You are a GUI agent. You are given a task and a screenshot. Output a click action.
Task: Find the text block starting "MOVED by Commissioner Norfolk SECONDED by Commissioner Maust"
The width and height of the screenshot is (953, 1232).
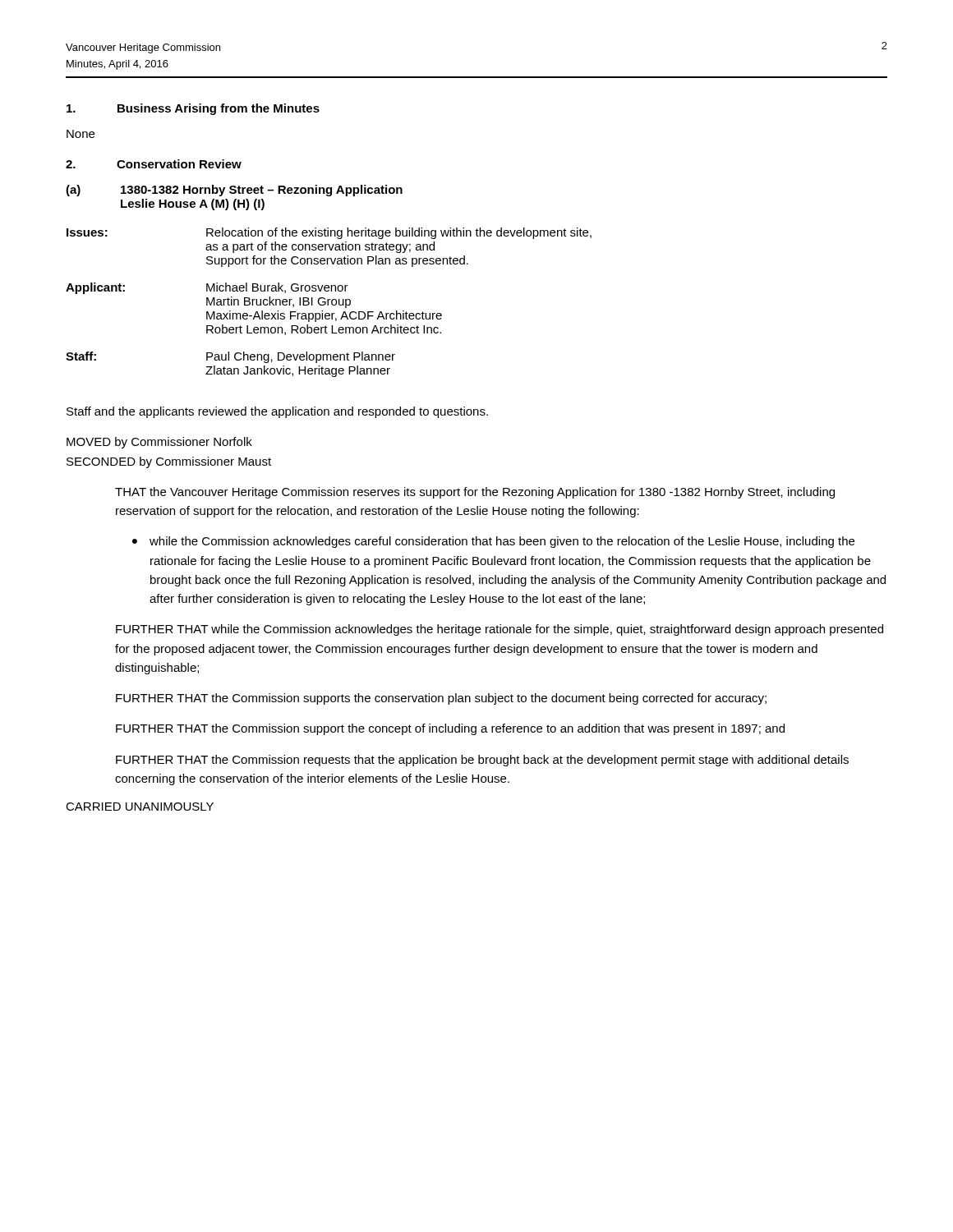pyautogui.click(x=168, y=451)
